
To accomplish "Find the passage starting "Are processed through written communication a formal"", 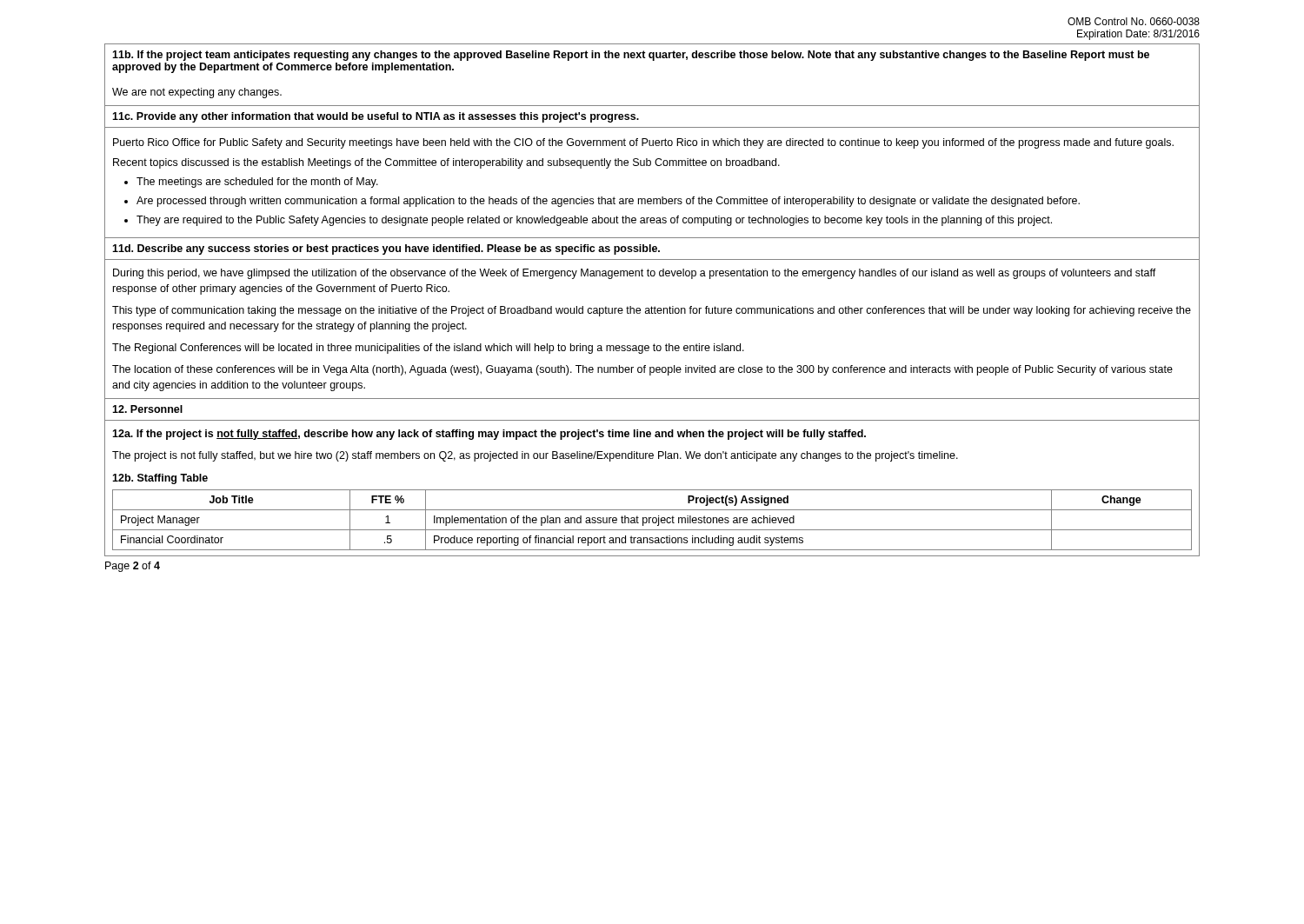I will coord(609,201).
